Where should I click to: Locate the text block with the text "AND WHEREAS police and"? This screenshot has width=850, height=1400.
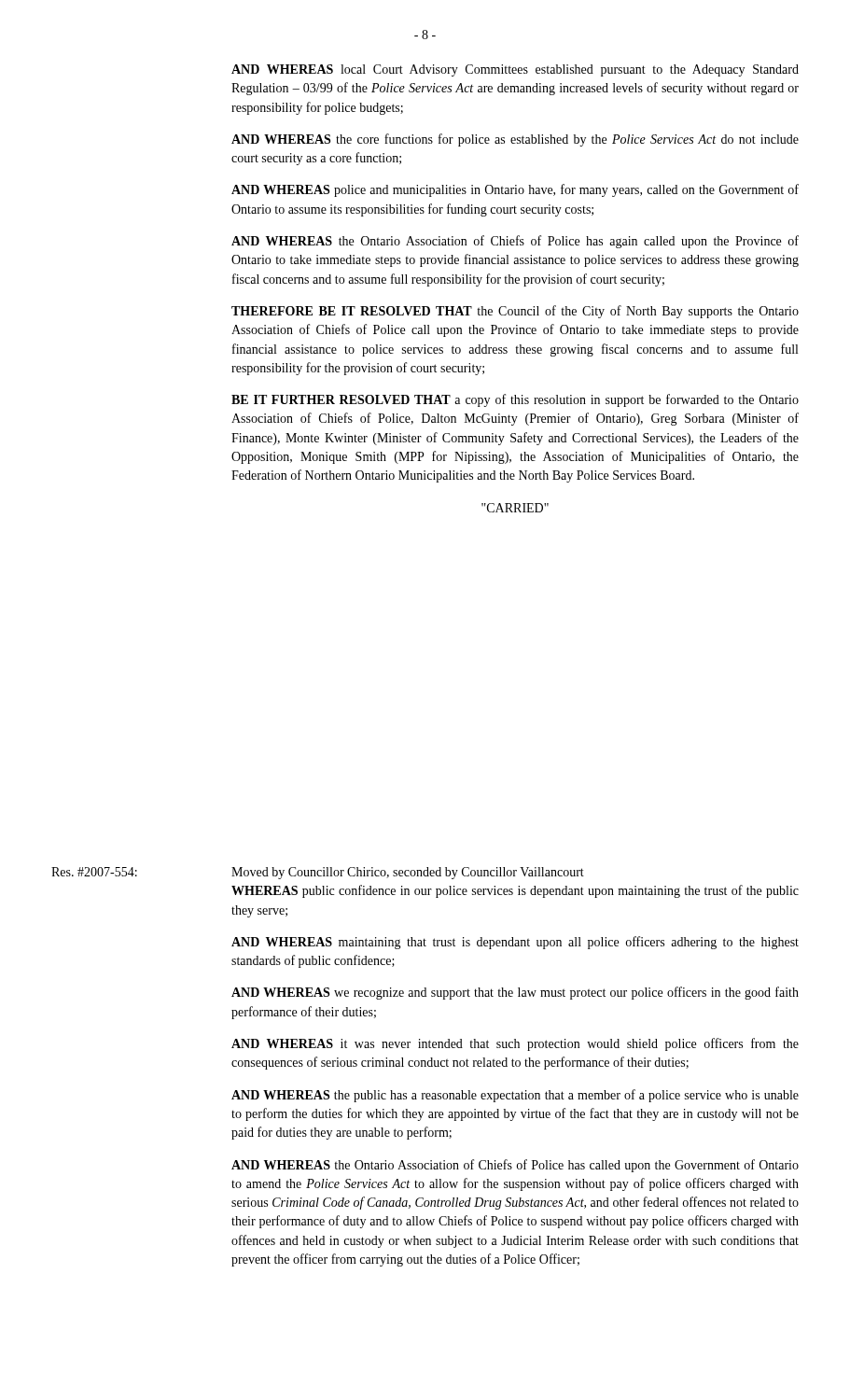(515, 200)
